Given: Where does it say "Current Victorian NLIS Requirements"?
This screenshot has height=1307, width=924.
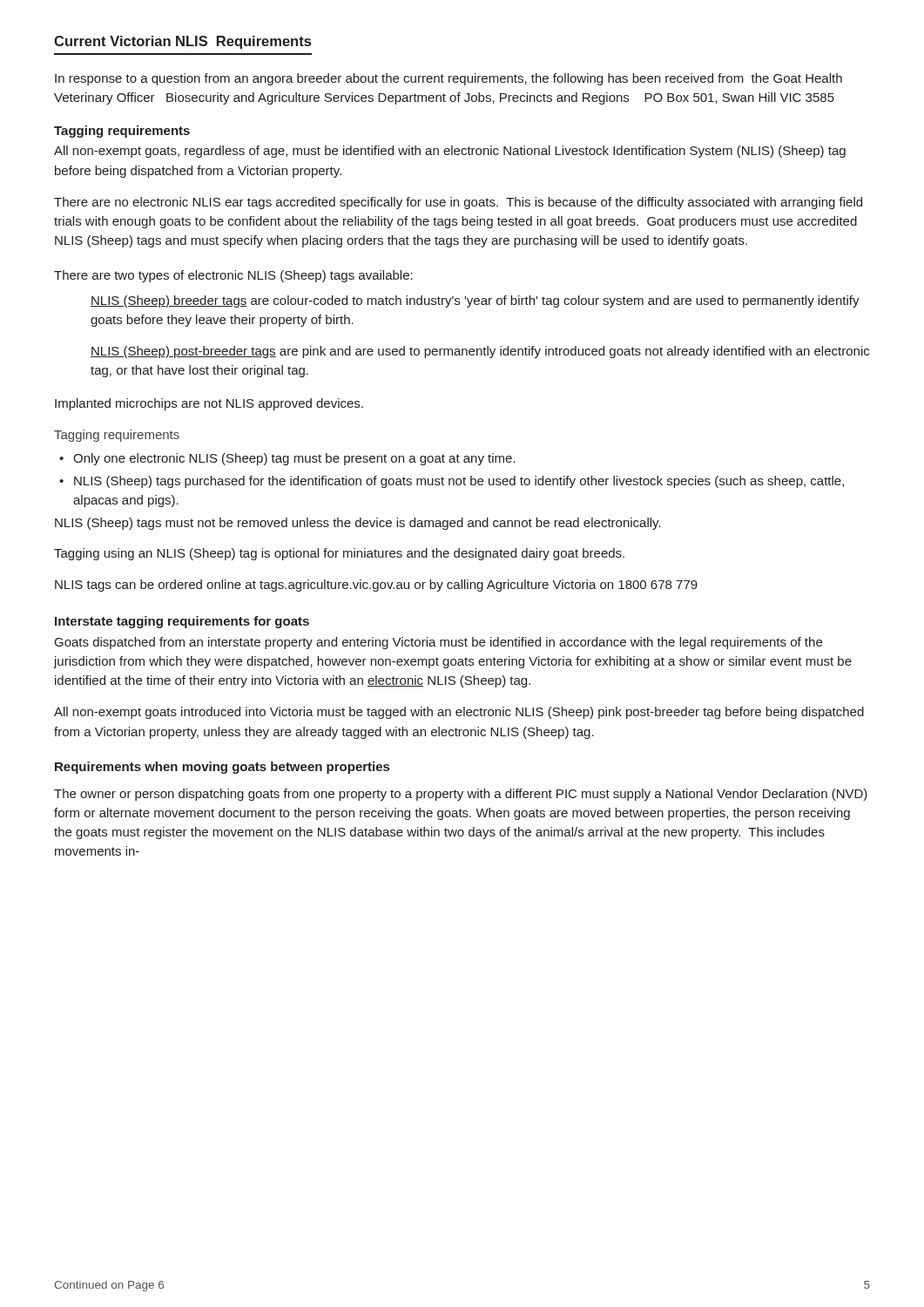Looking at the screenshot, I should pyautogui.click(x=183, y=41).
